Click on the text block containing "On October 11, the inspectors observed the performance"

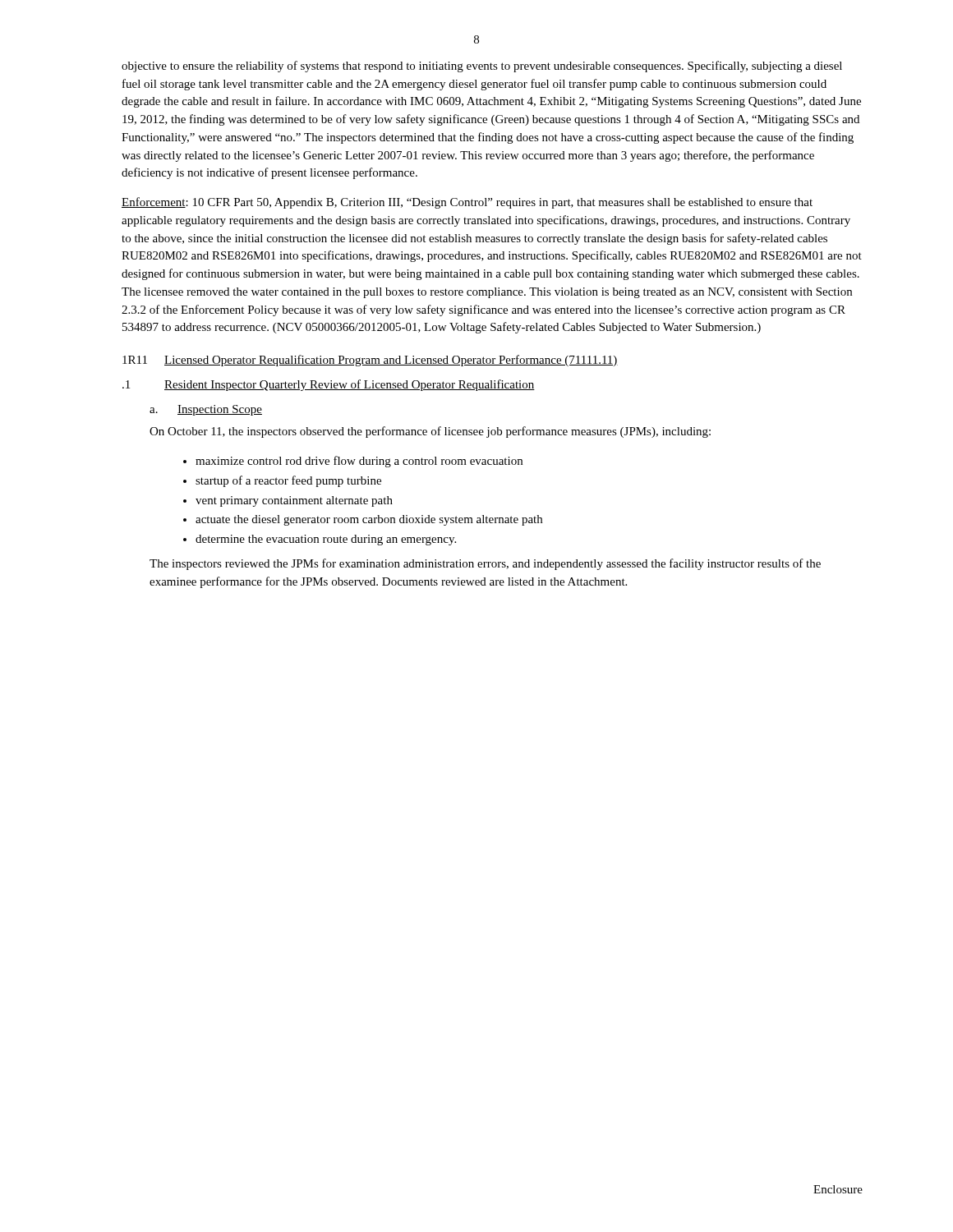[431, 431]
